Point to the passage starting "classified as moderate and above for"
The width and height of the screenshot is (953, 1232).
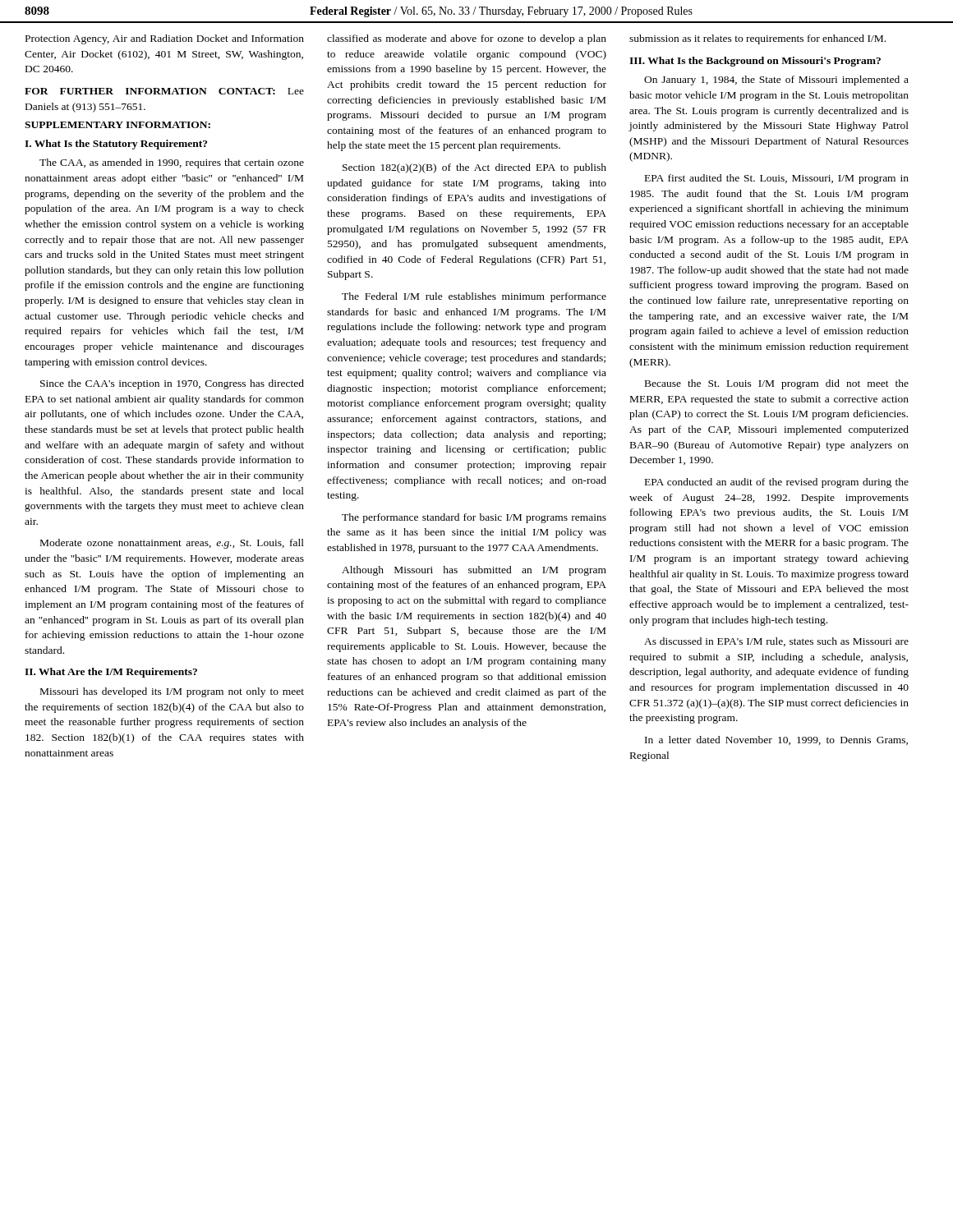467,92
